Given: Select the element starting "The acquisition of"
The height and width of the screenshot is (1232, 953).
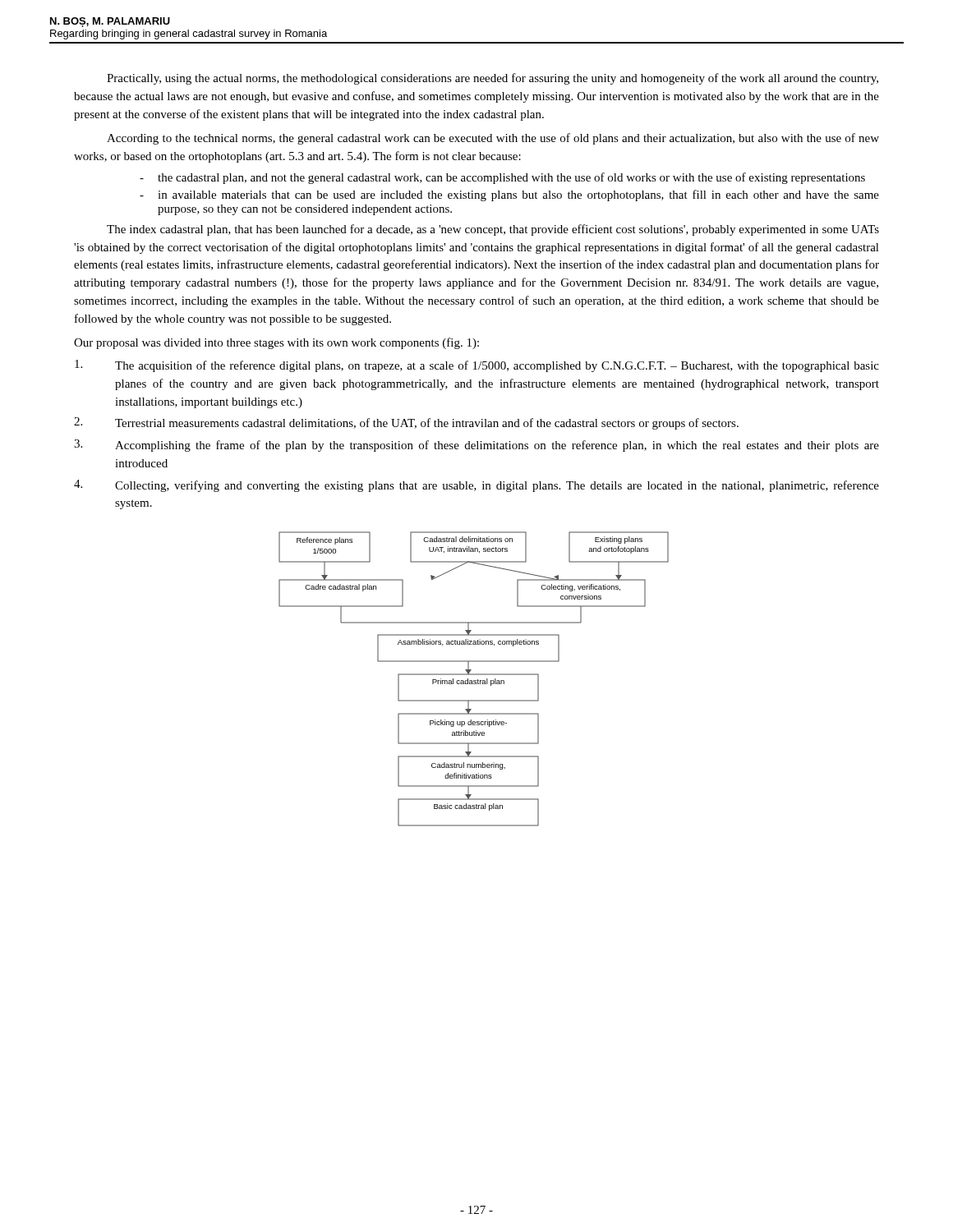Looking at the screenshot, I should (476, 384).
